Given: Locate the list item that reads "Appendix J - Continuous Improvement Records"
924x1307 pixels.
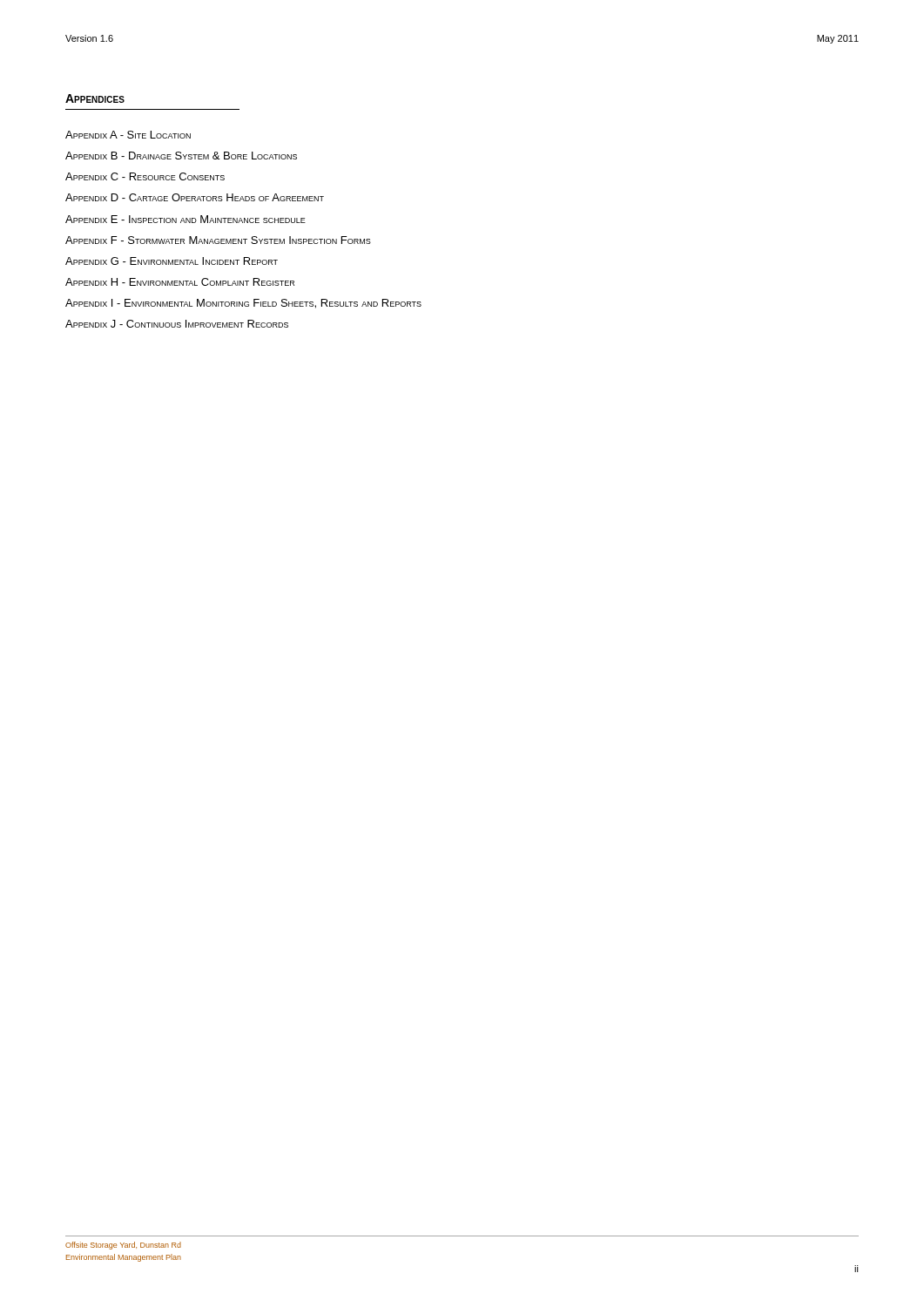Looking at the screenshot, I should [177, 324].
